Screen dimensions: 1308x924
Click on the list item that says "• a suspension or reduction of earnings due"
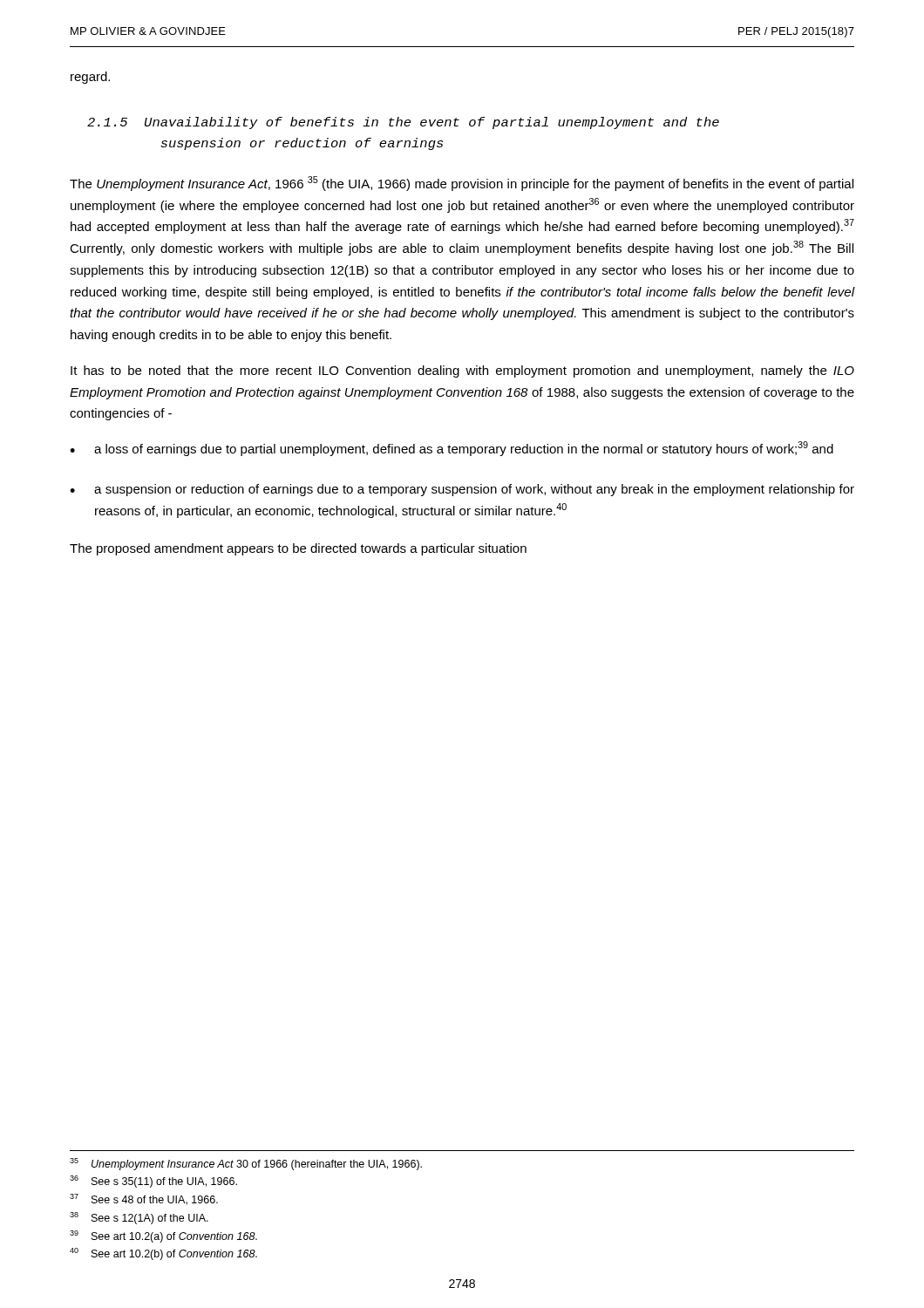click(x=462, y=500)
